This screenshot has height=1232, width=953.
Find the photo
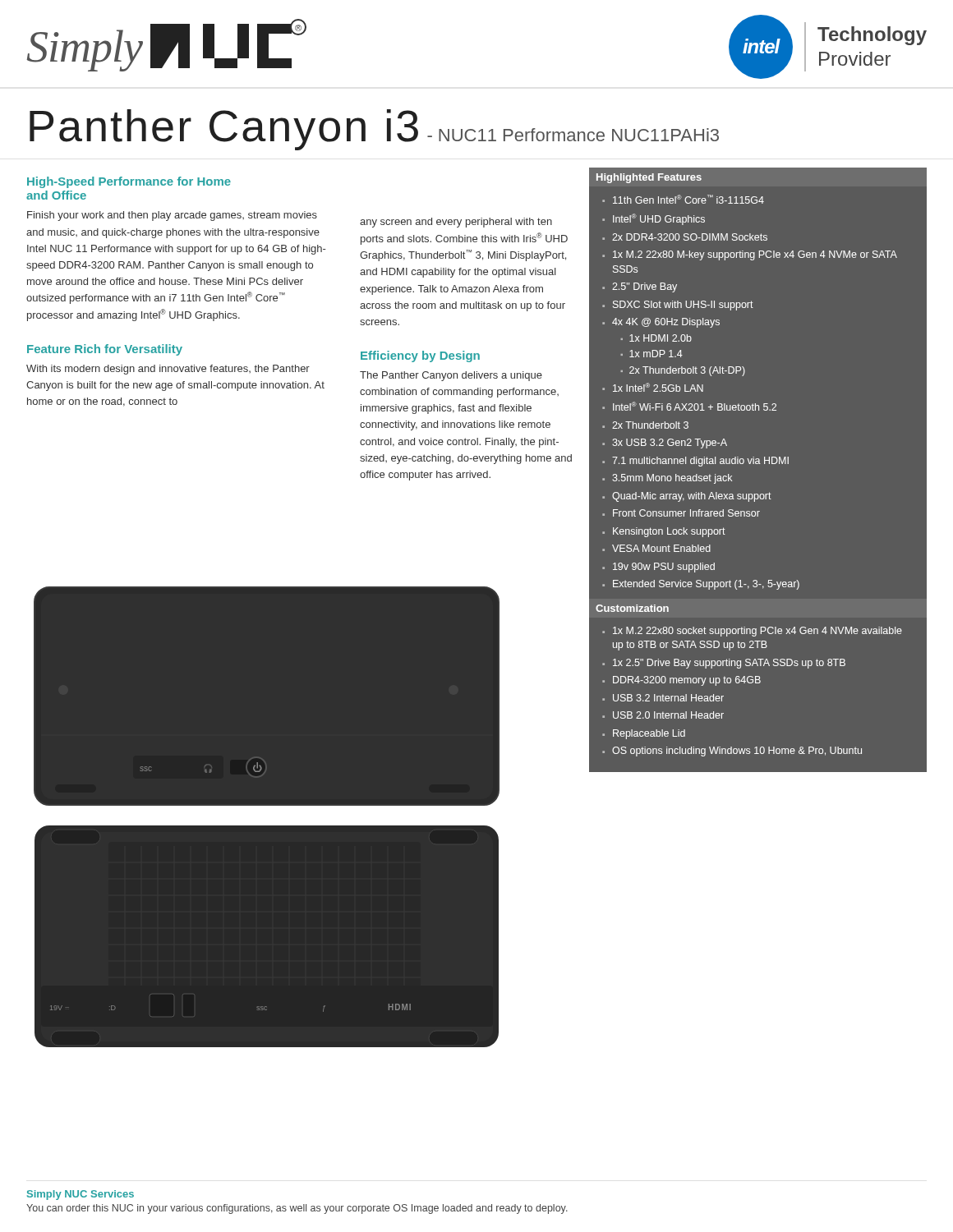[x=269, y=821]
